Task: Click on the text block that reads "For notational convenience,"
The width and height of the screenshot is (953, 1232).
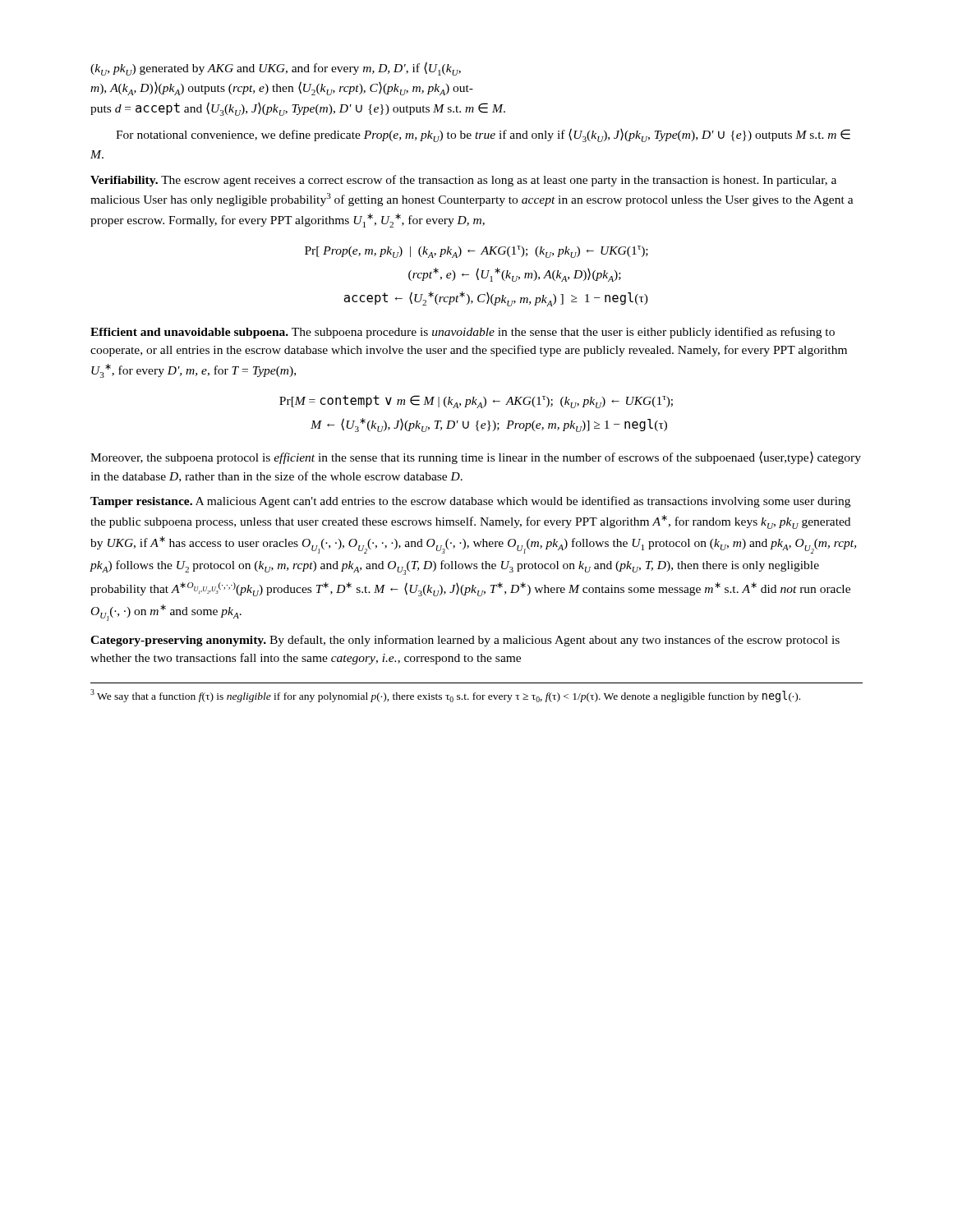Action: (x=471, y=144)
